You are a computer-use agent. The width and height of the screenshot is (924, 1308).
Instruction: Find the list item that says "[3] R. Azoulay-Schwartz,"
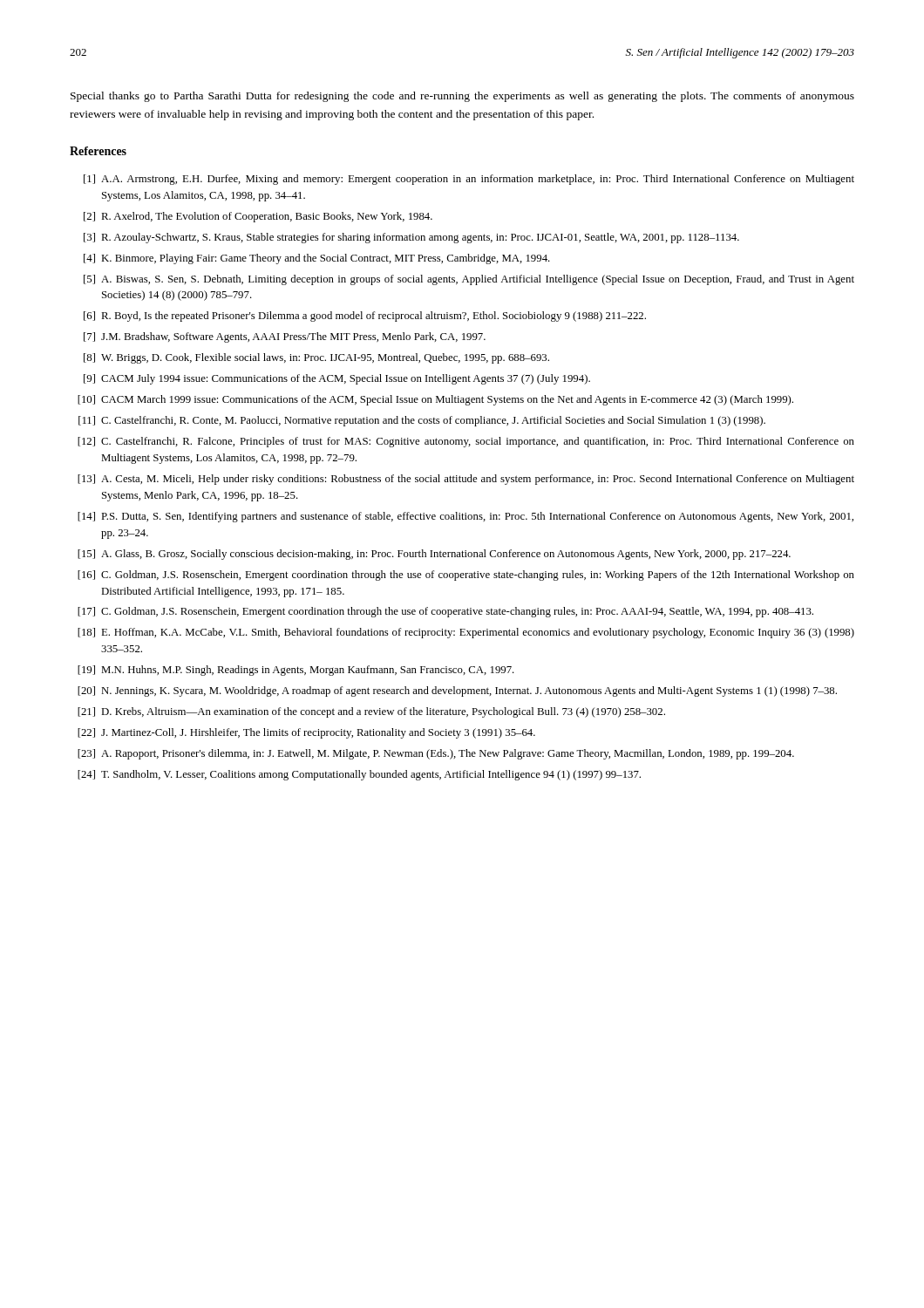462,237
